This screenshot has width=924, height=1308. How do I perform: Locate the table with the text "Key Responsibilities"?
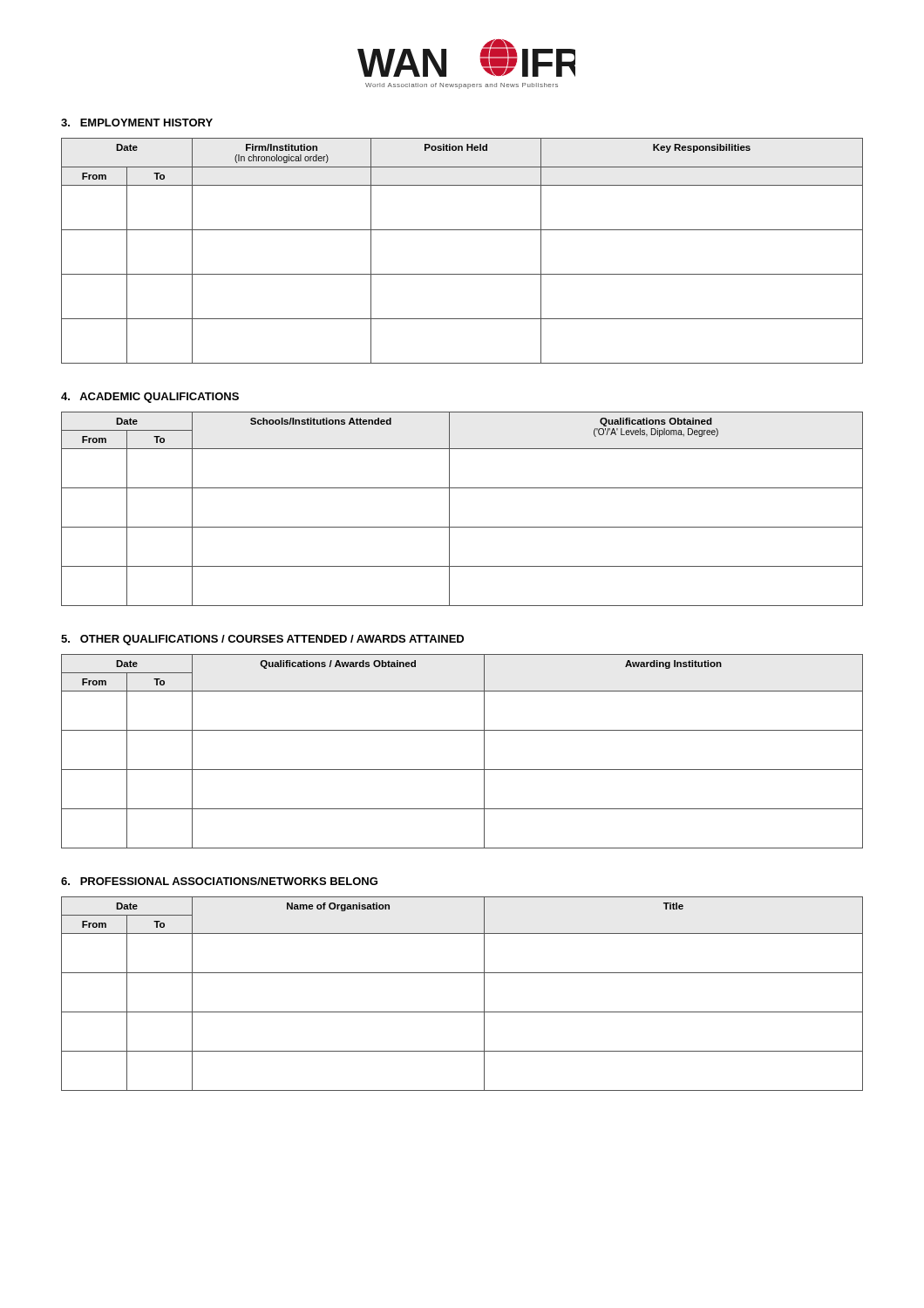462,251
